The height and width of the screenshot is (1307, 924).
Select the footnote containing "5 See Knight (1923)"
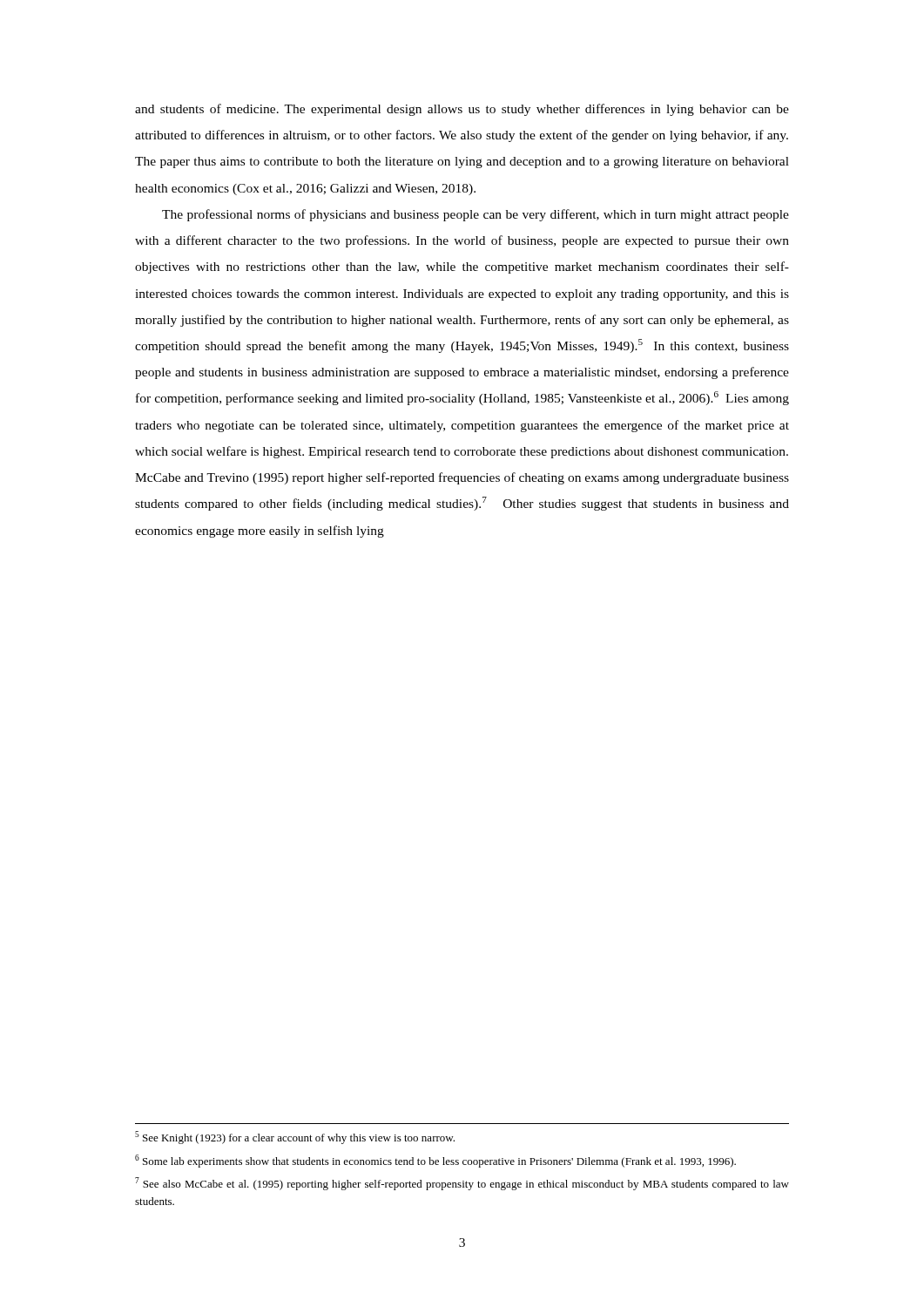(295, 1137)
